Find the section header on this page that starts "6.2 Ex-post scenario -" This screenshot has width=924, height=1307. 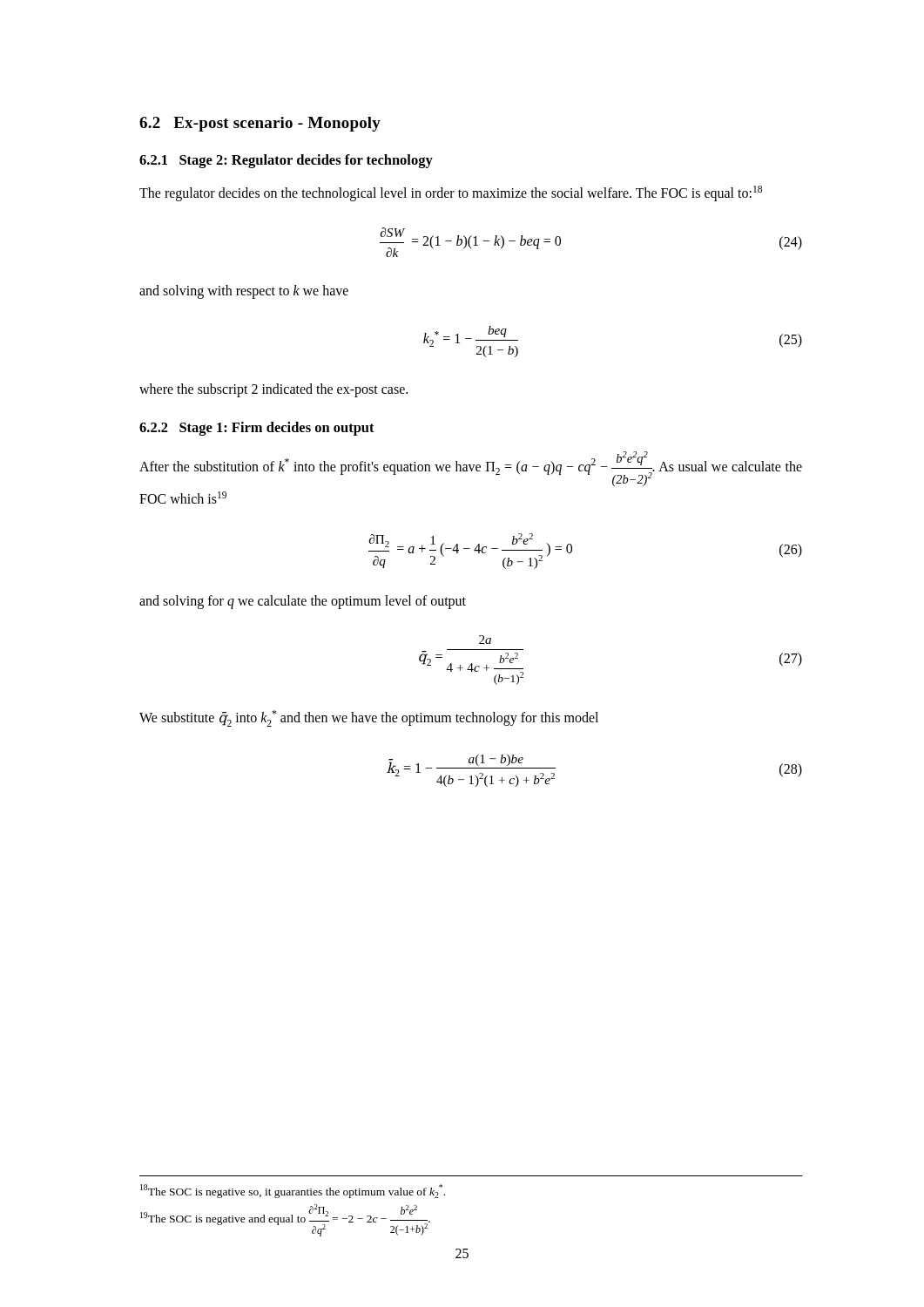coord(260,124)
